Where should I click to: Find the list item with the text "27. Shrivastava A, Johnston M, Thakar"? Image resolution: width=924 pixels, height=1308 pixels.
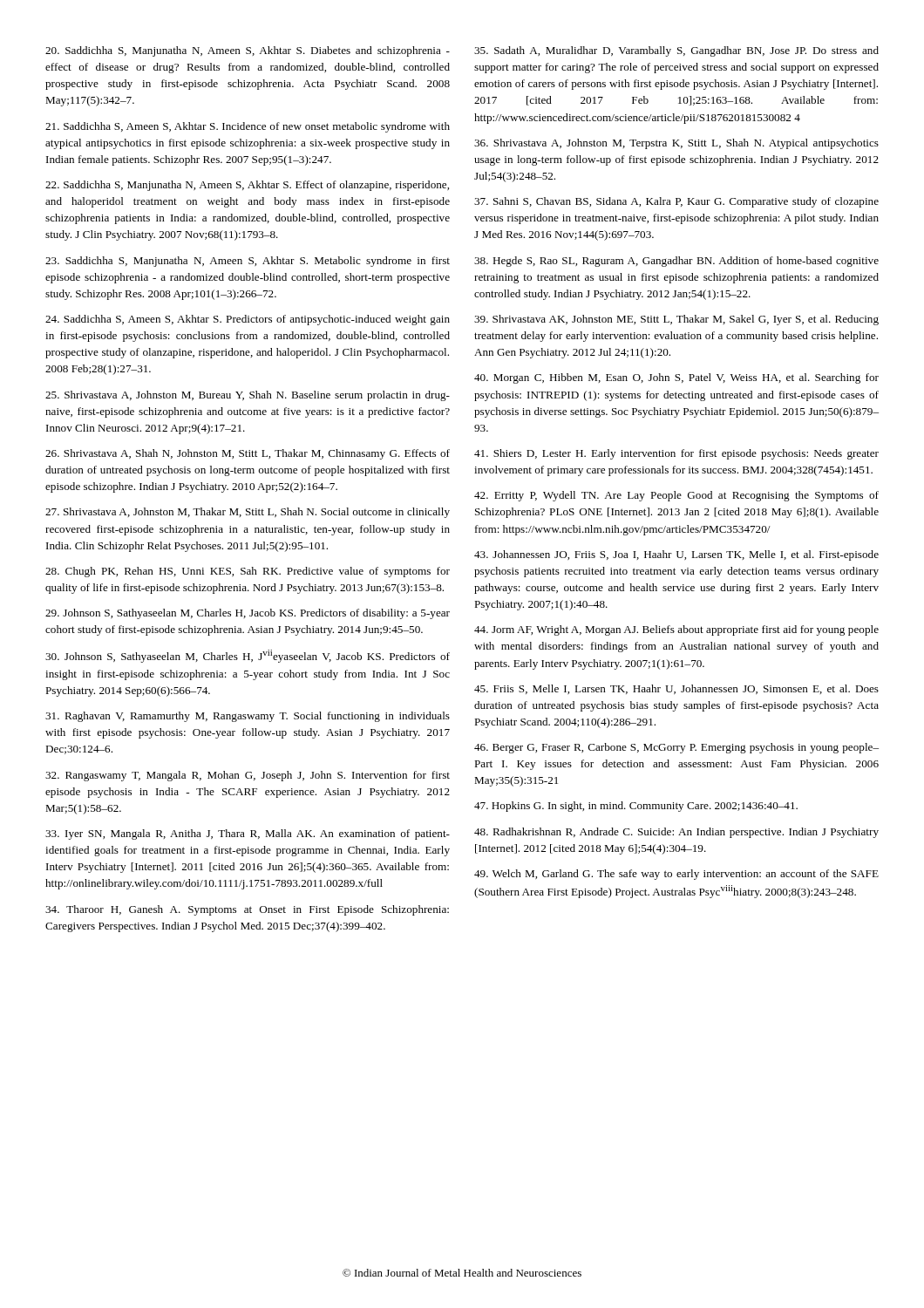coord(248,528)
